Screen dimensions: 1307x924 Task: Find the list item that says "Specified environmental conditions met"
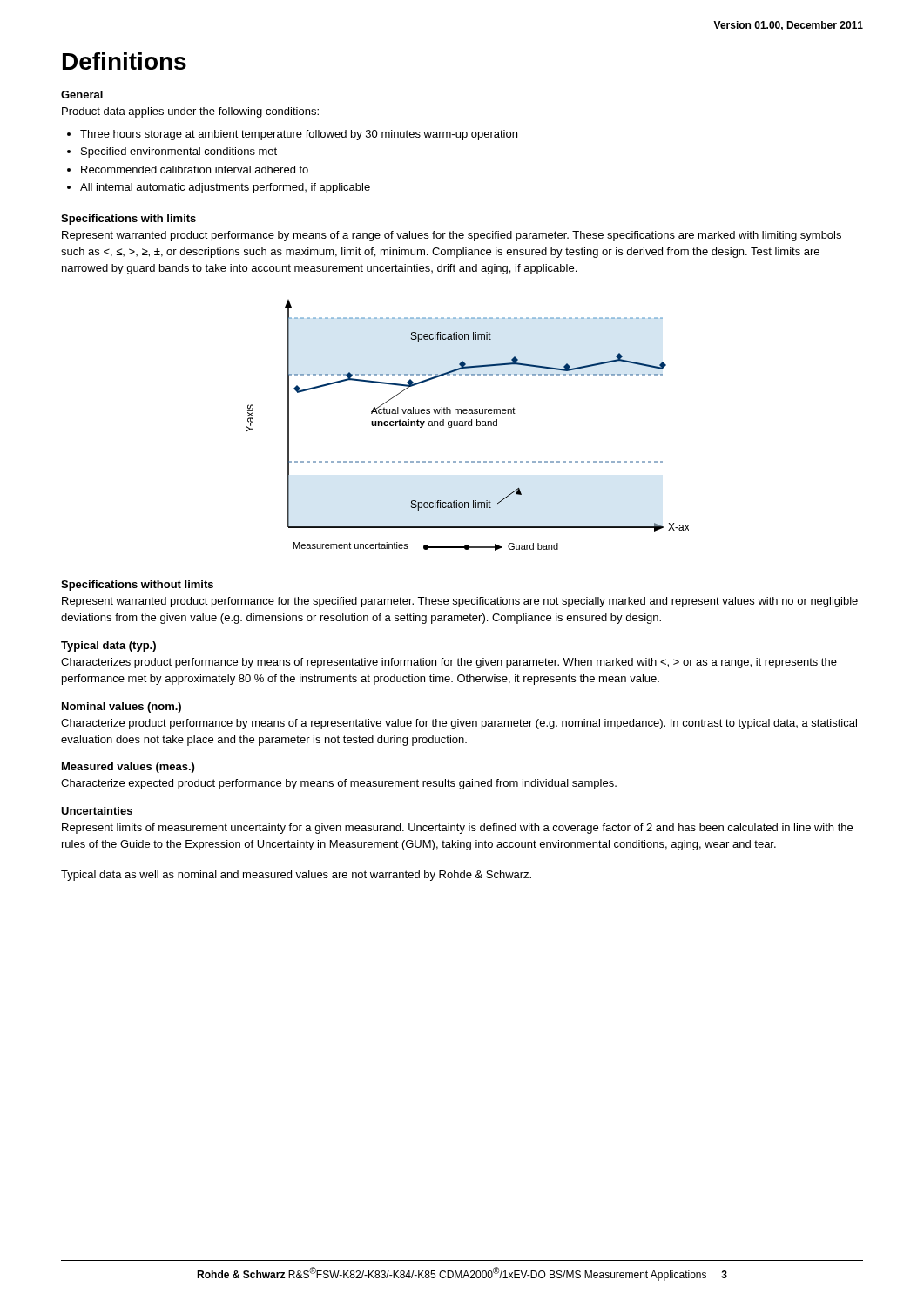pos(179,151)
